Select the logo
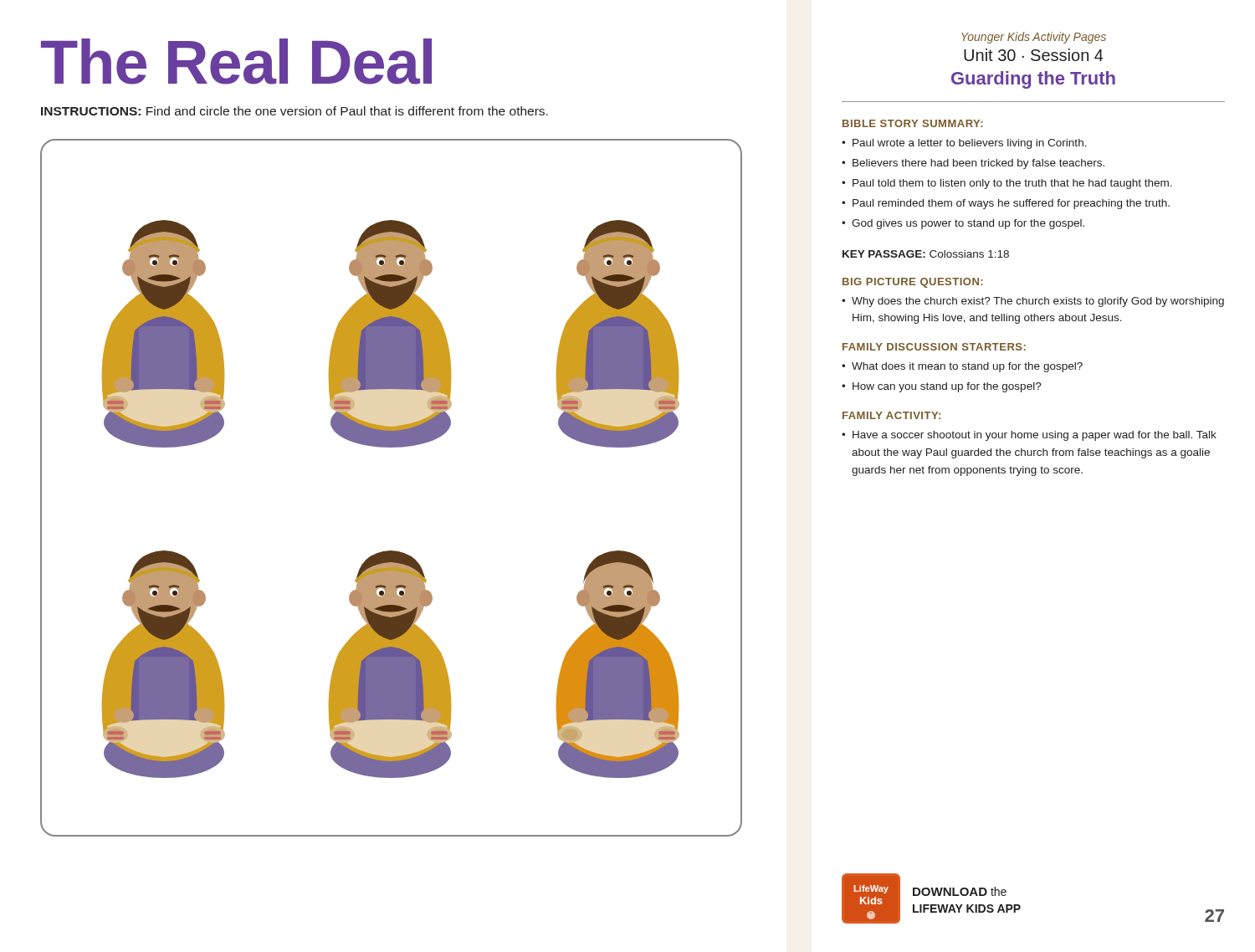Viewport: 1255px width, 952px height. click(871, 900)
